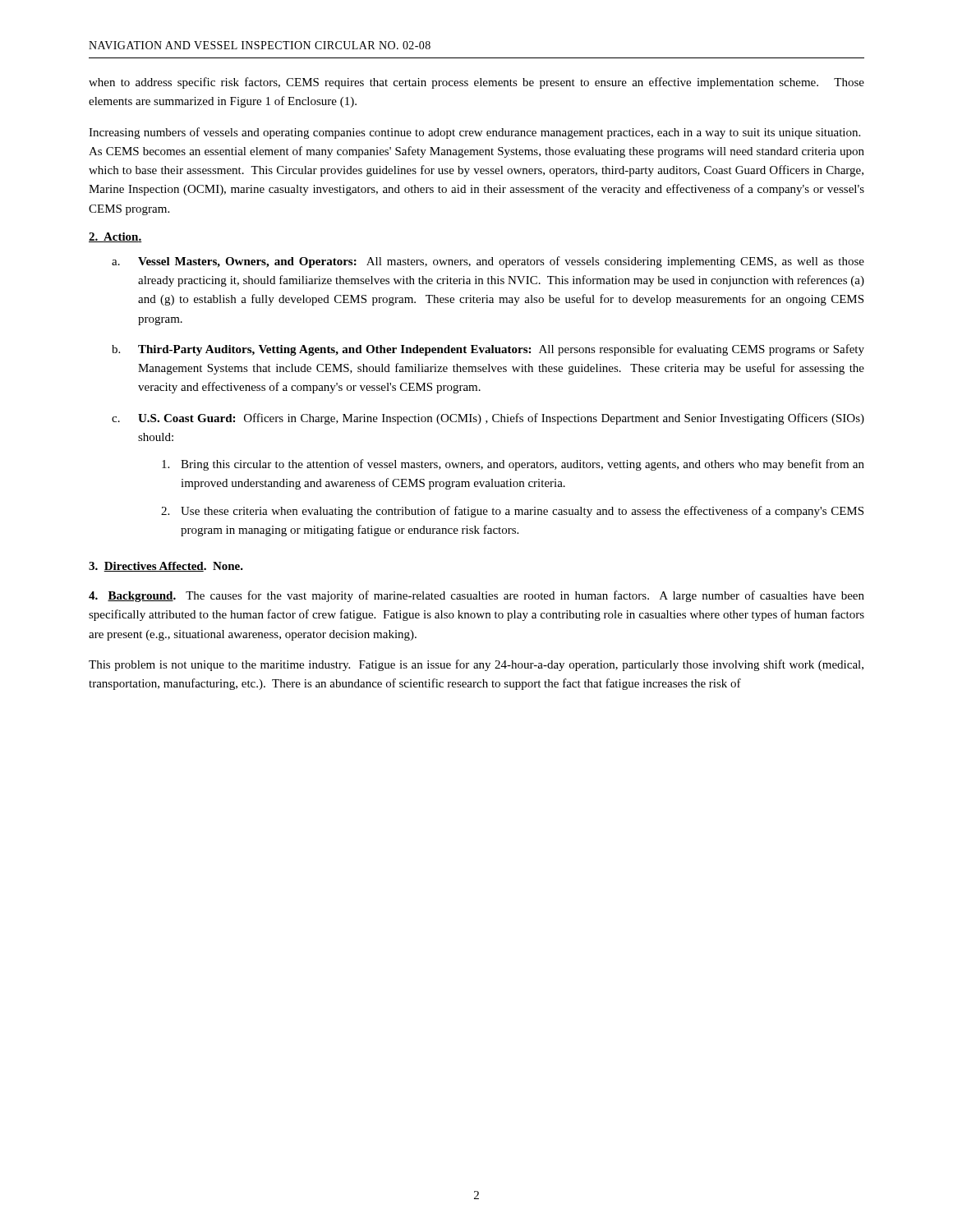Point to the element starting "b. Third-Party Auditors, Vetting Agents, and Other Independent"

click(x=488, y=368)
